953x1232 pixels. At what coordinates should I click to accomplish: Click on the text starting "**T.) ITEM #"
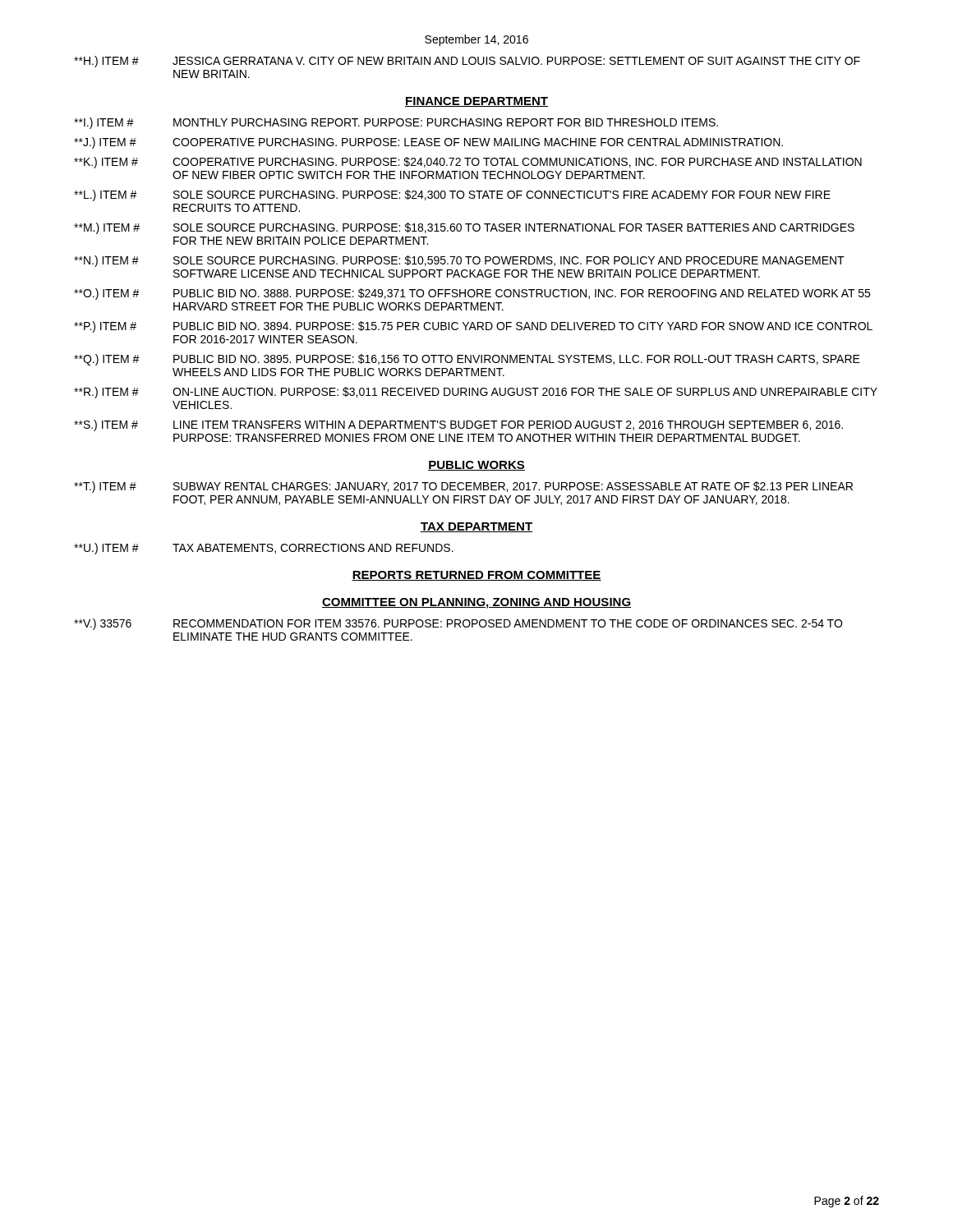point(476,493)
